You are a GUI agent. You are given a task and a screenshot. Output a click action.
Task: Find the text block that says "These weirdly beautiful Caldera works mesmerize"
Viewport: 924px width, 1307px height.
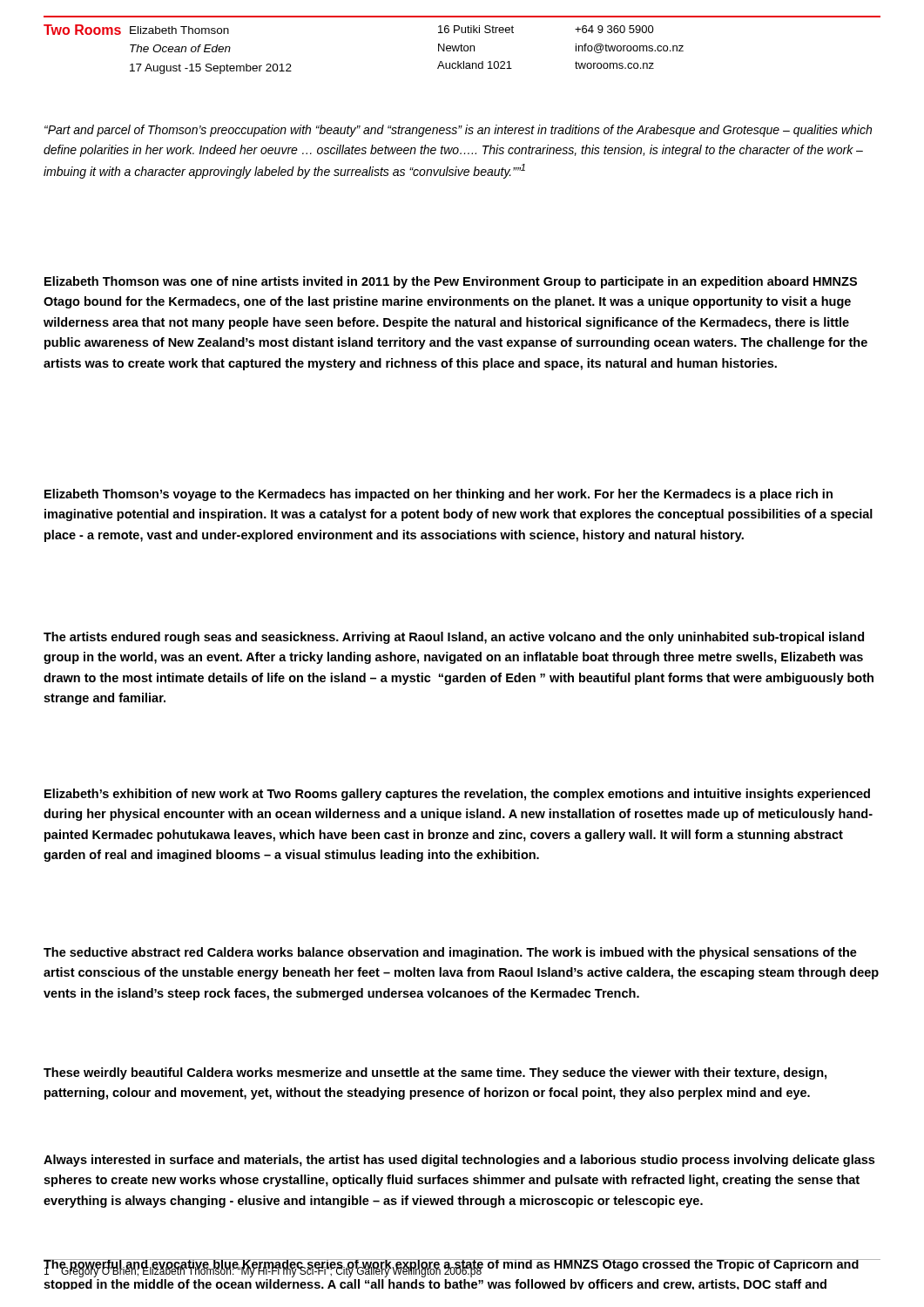pos(435,1083)
